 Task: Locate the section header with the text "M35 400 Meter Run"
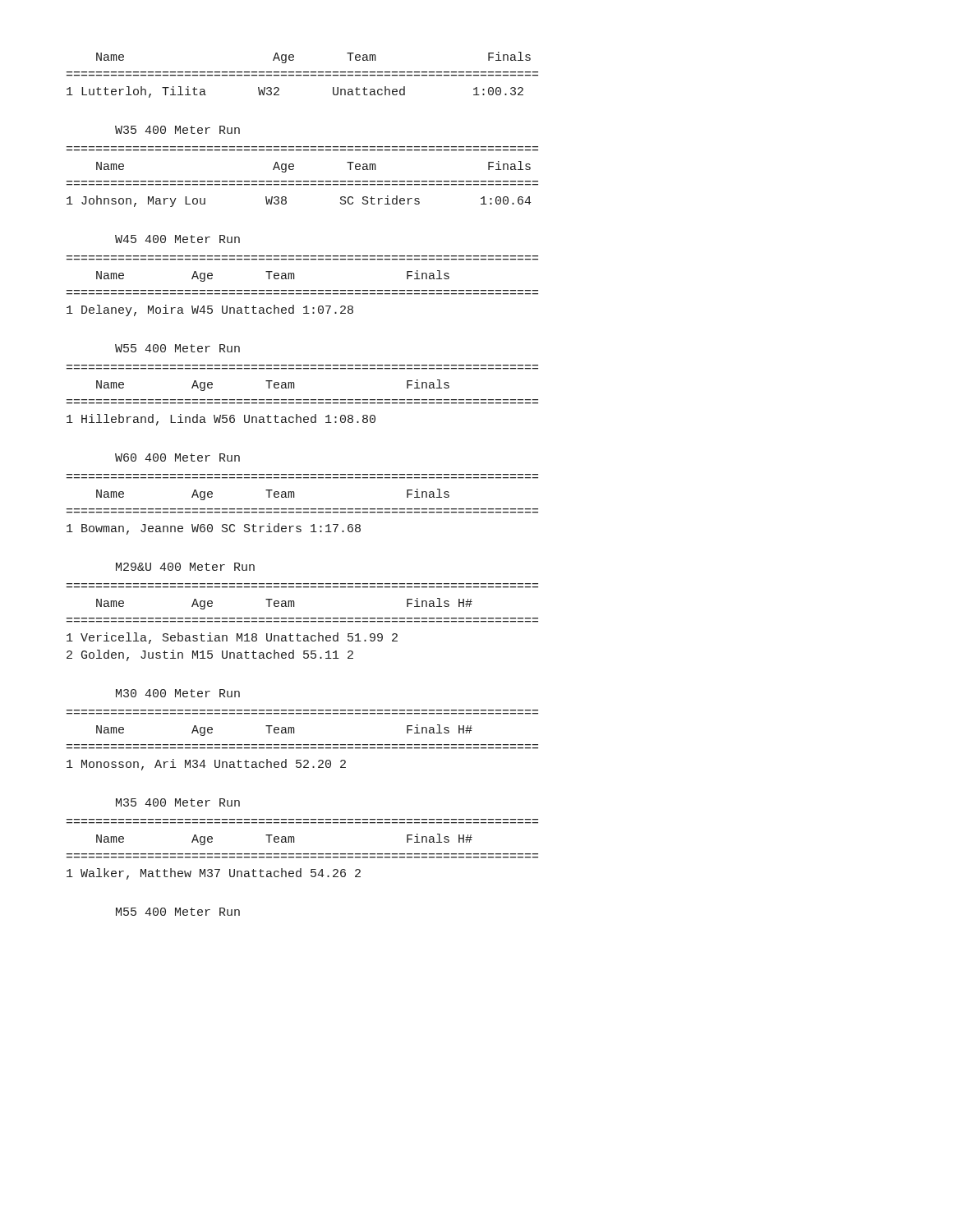point(178,804)
